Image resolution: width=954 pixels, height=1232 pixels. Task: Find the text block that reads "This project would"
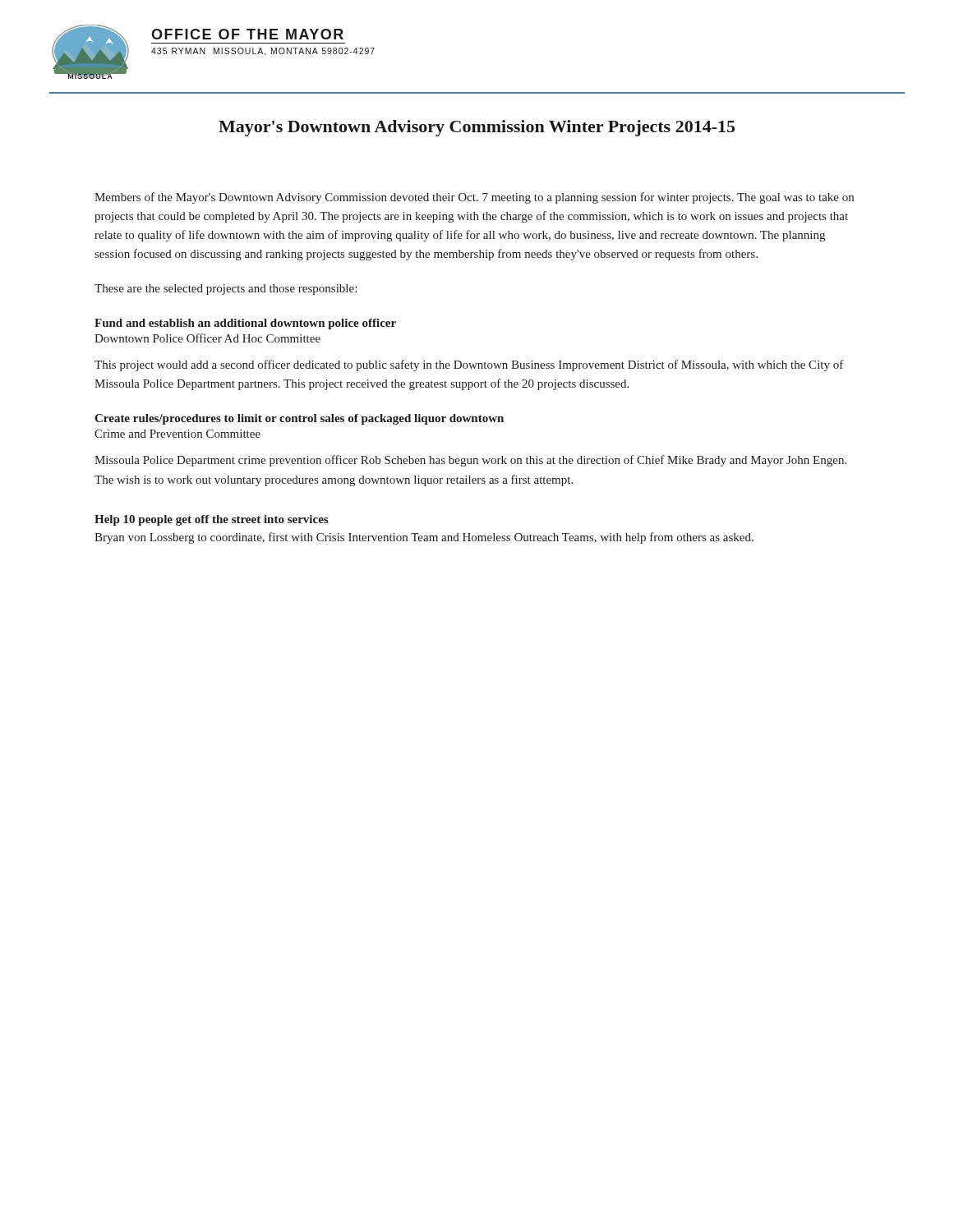coord(469,374)
